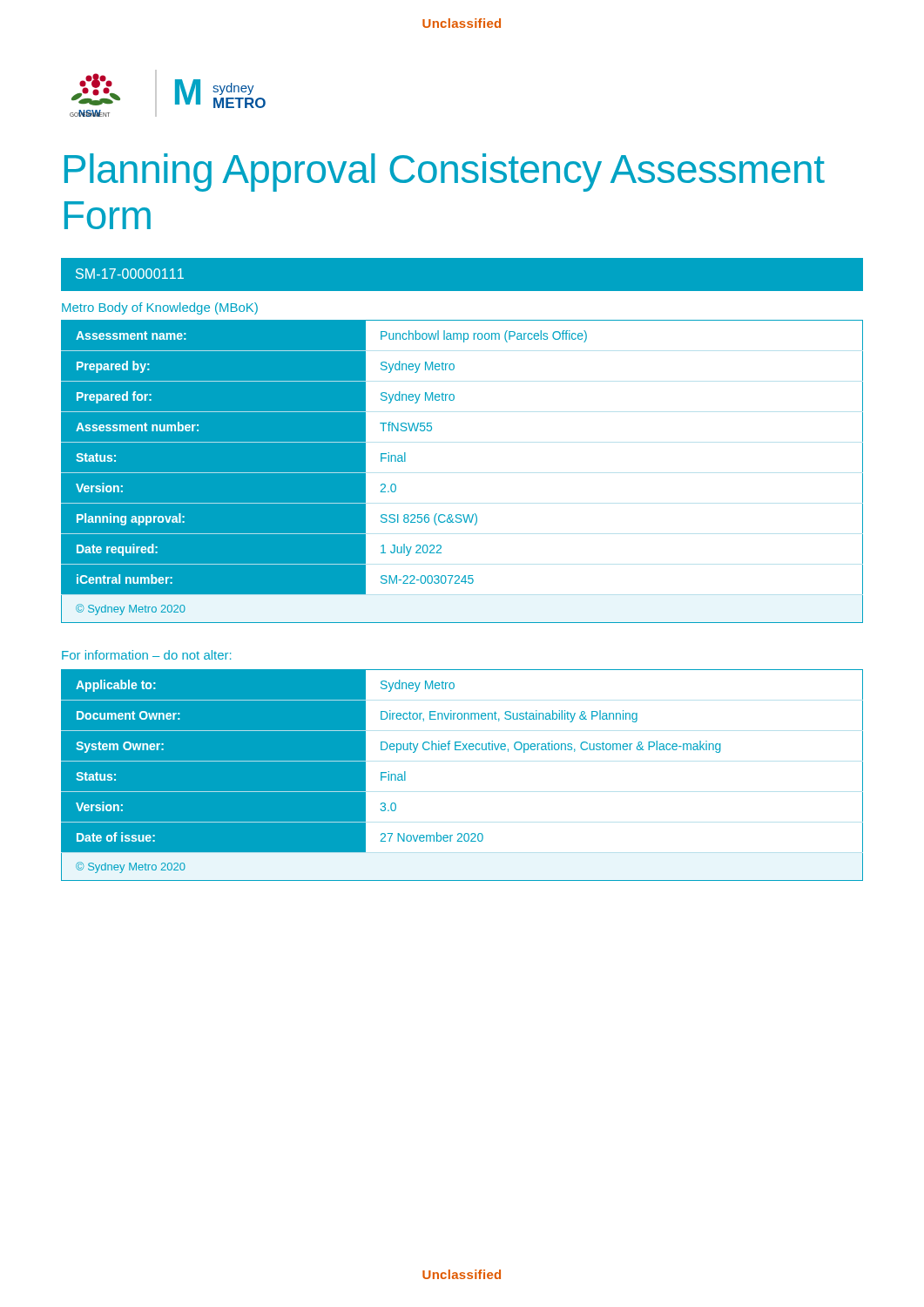Locate the text "For information – do not alter:"
The width and height of the screenshot is (924, 1307).
pos(147,655)
